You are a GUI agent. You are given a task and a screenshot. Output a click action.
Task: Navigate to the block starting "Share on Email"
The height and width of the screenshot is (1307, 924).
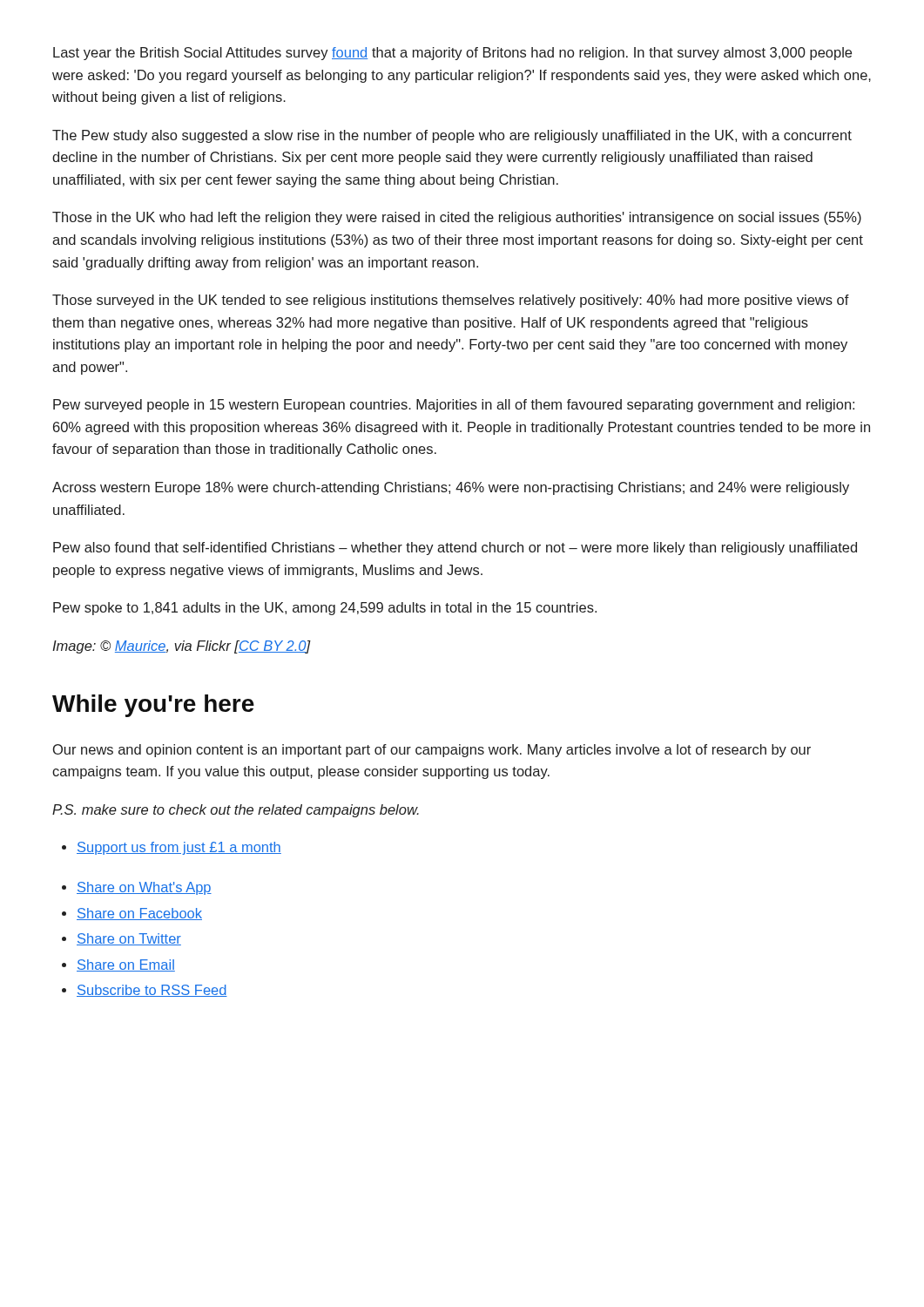pos(118,965)
